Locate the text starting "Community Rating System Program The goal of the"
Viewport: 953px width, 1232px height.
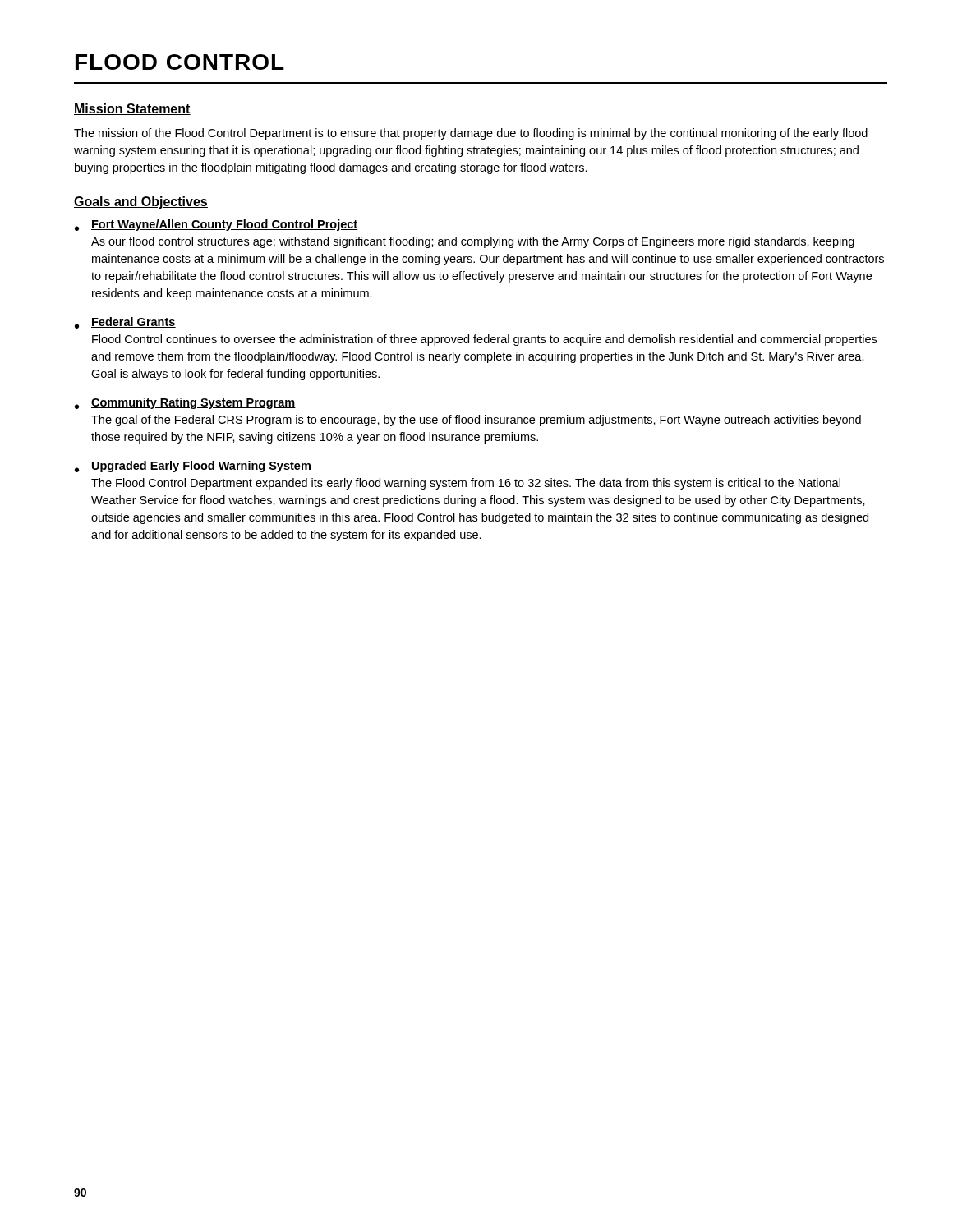489,420
